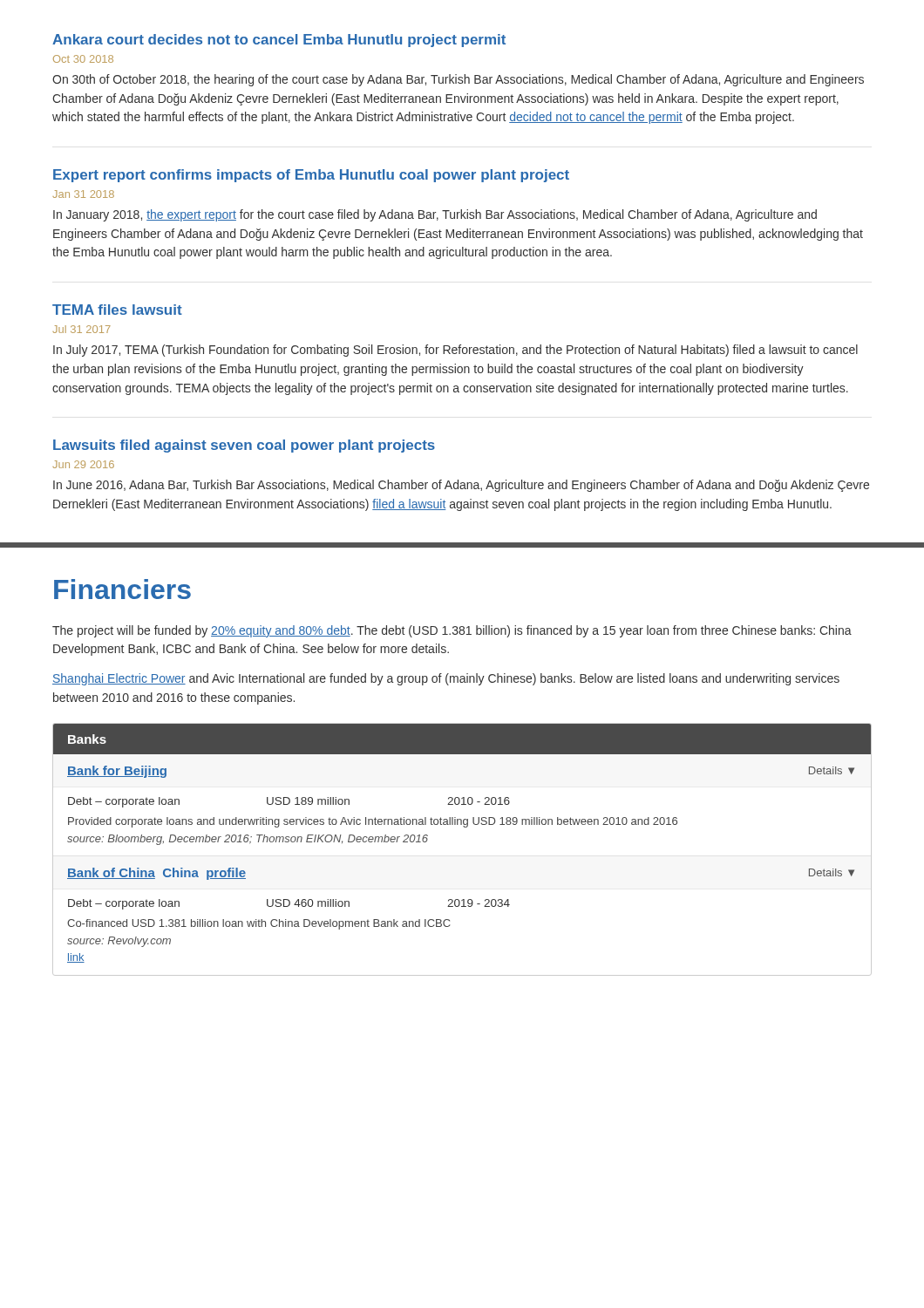Locate a table

click(462, 849)
